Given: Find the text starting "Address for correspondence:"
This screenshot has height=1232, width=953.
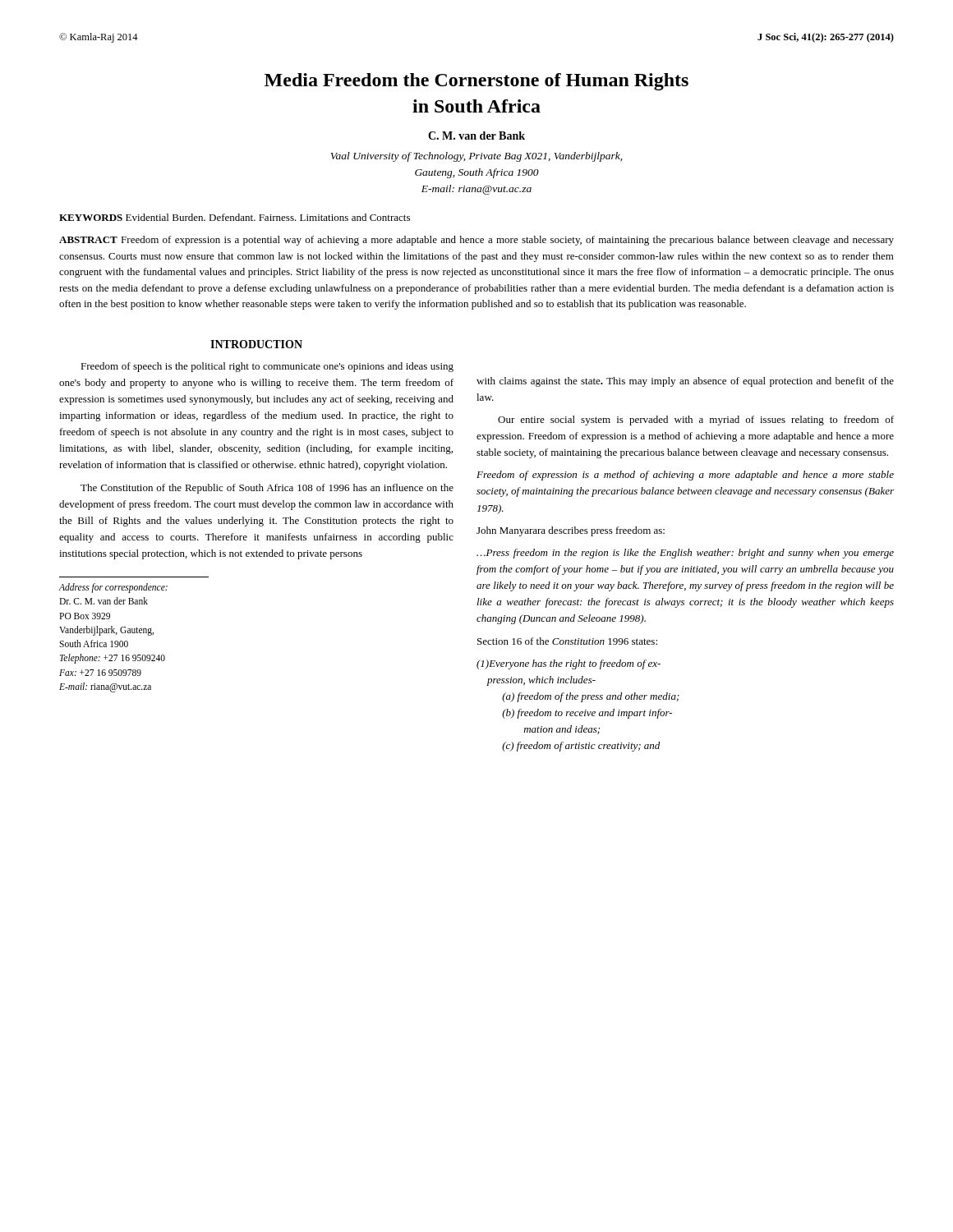Looking at the screenshot, I should coord(113,588).
